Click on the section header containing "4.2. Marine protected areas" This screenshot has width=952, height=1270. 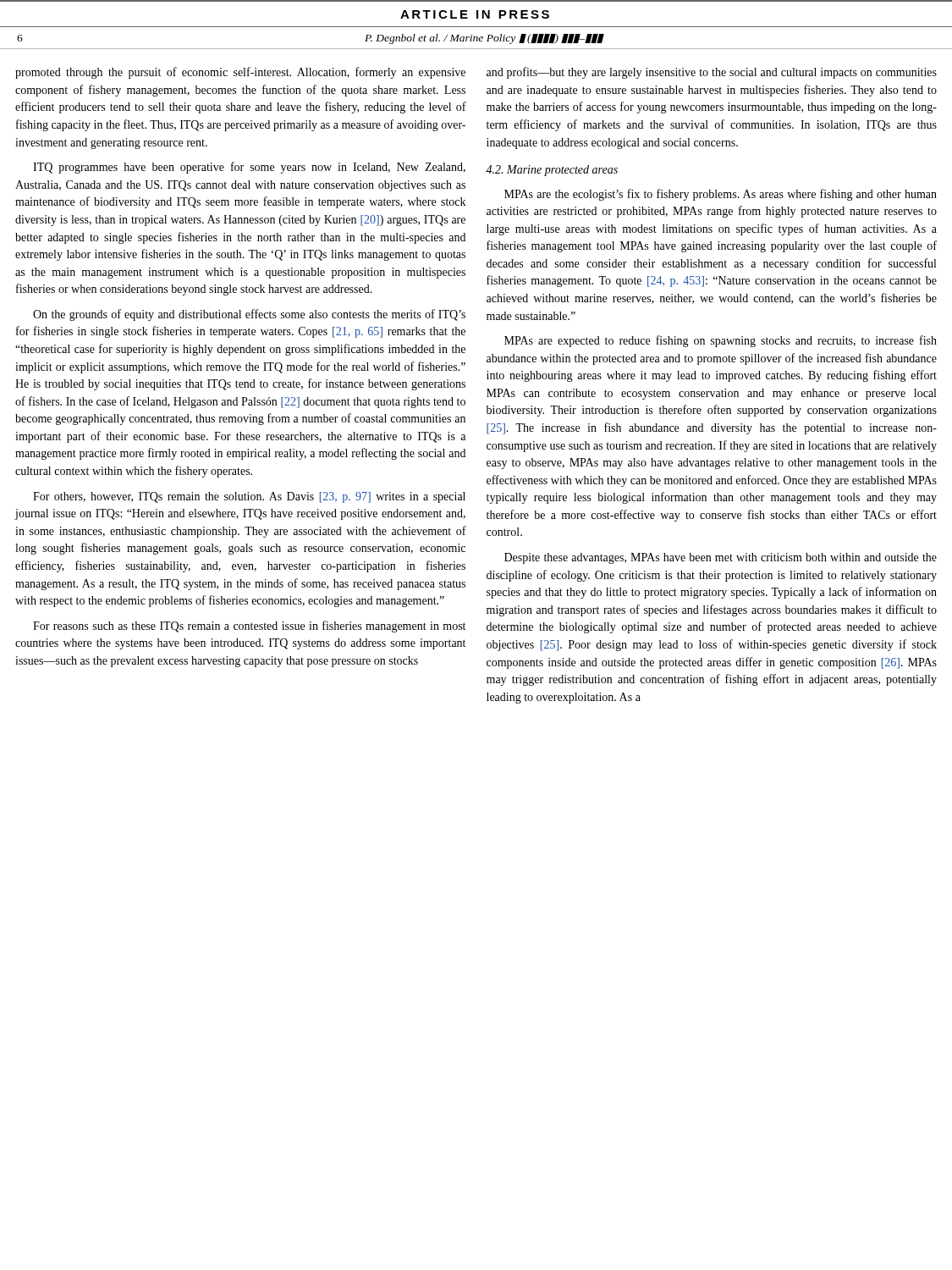coord(552,170)
